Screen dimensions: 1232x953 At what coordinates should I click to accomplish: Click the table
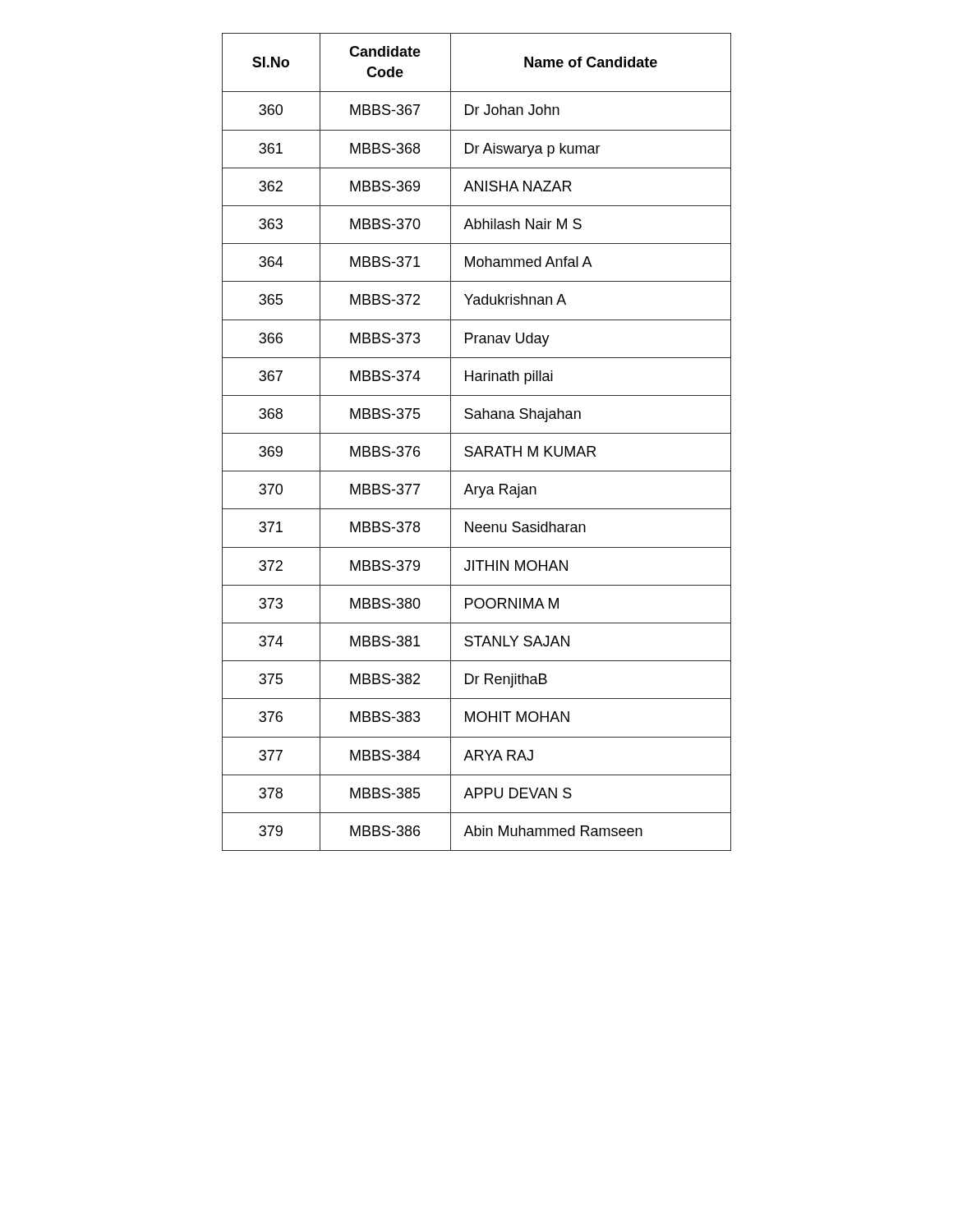coord(476,442)
